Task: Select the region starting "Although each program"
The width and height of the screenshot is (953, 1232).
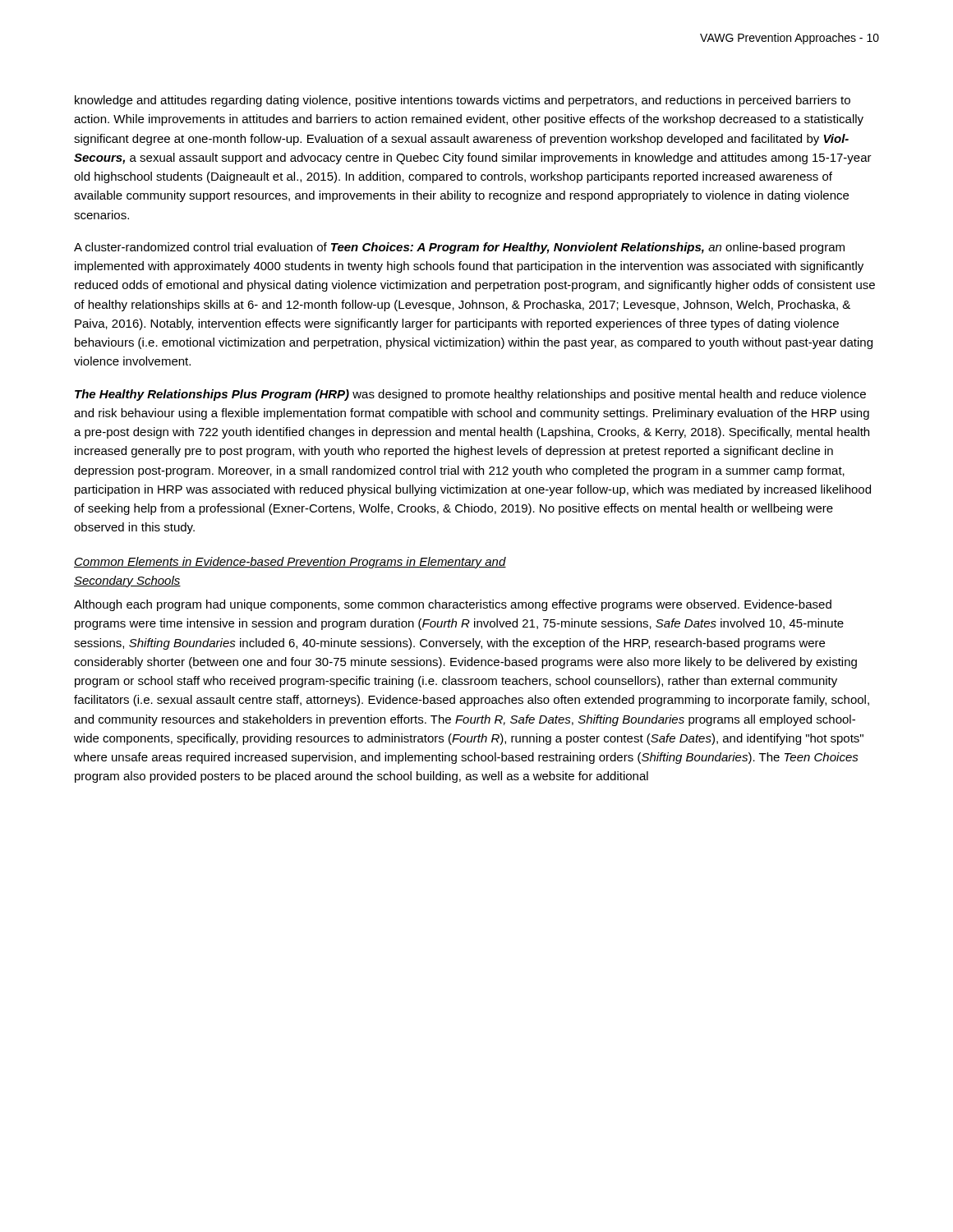Action: point(472,690)
